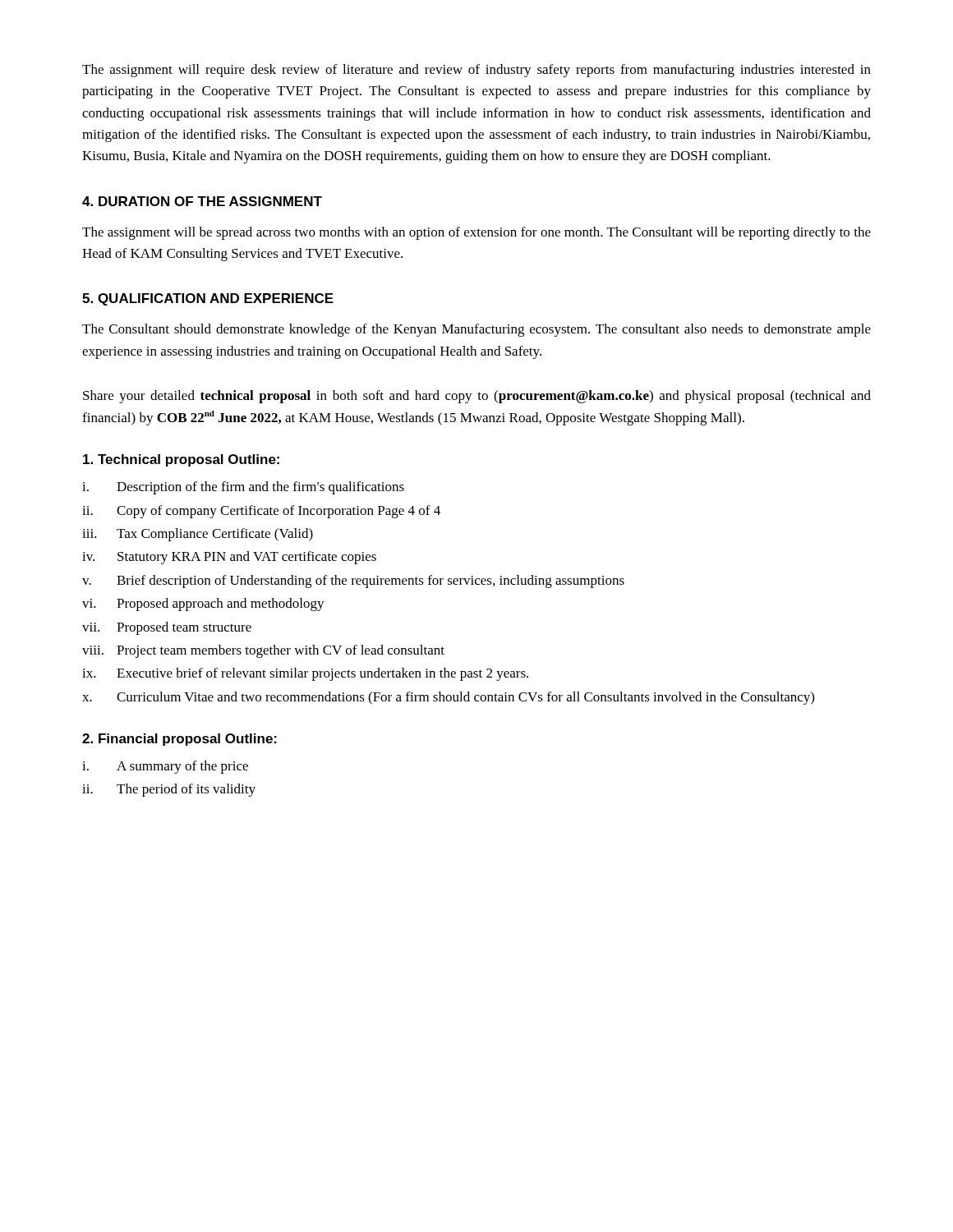Locate the block of text that opens with "v. Brief description of Understanding of the"
The height and width of the screenshot is (1232, 953).
click(476, 581)
